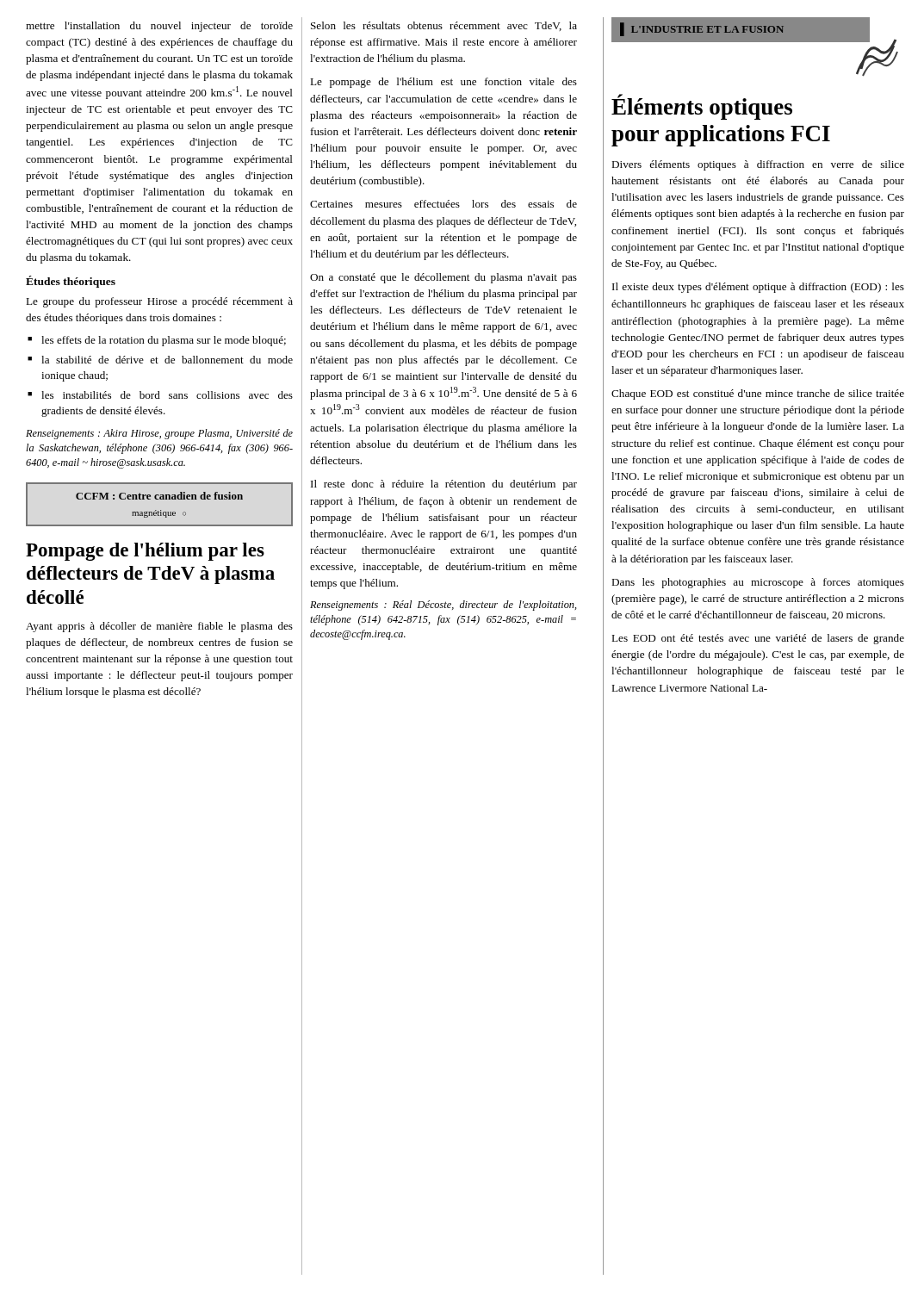Point to the block starting "Le pompage de l'hélium est une fonction vitale"

443,131
